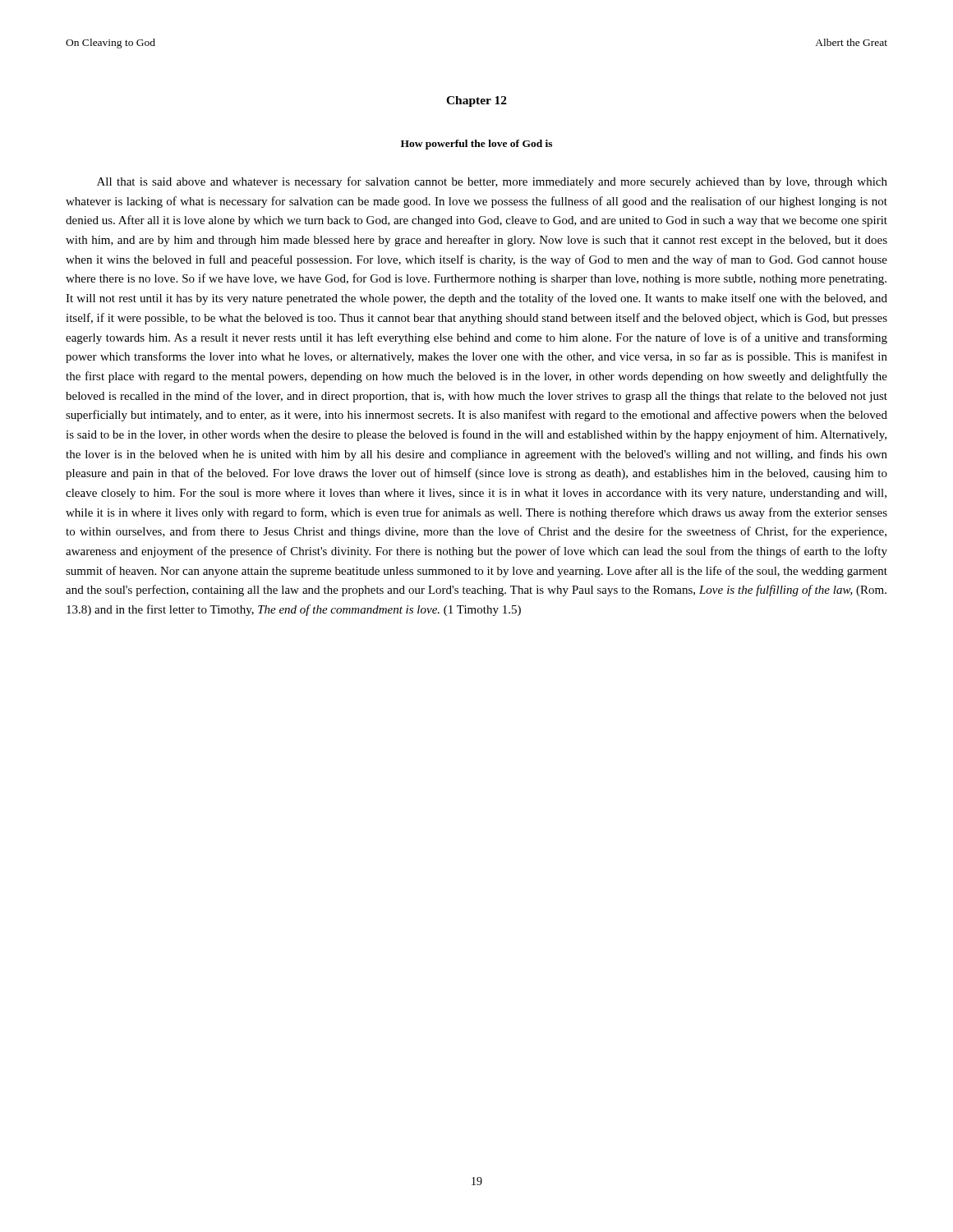Where is the section header that starts "How powerful the love of God"?
Viewport: 953px width, 1232px height.
click(476, 143)
